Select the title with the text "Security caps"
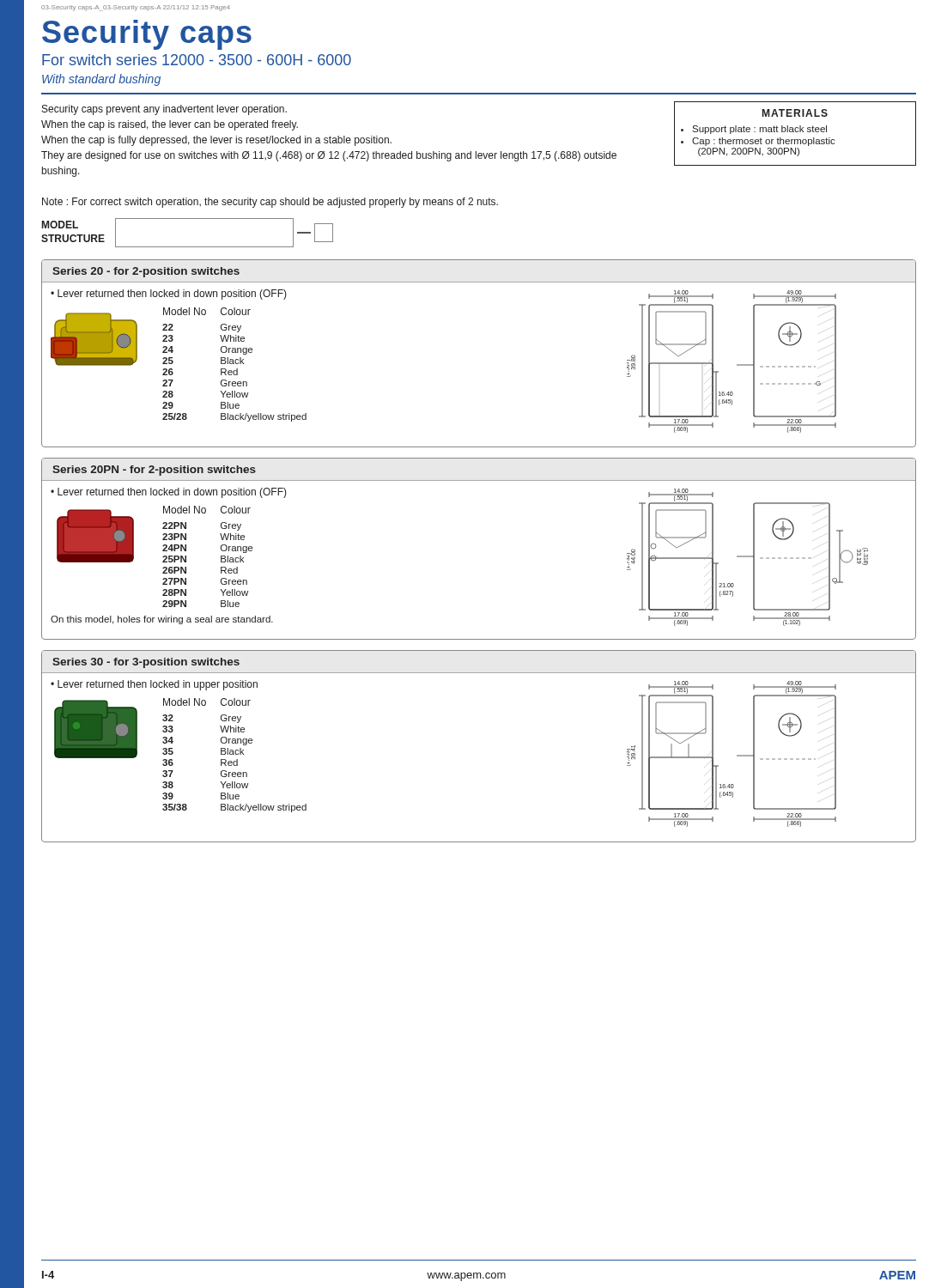 [x=147, y=32]
